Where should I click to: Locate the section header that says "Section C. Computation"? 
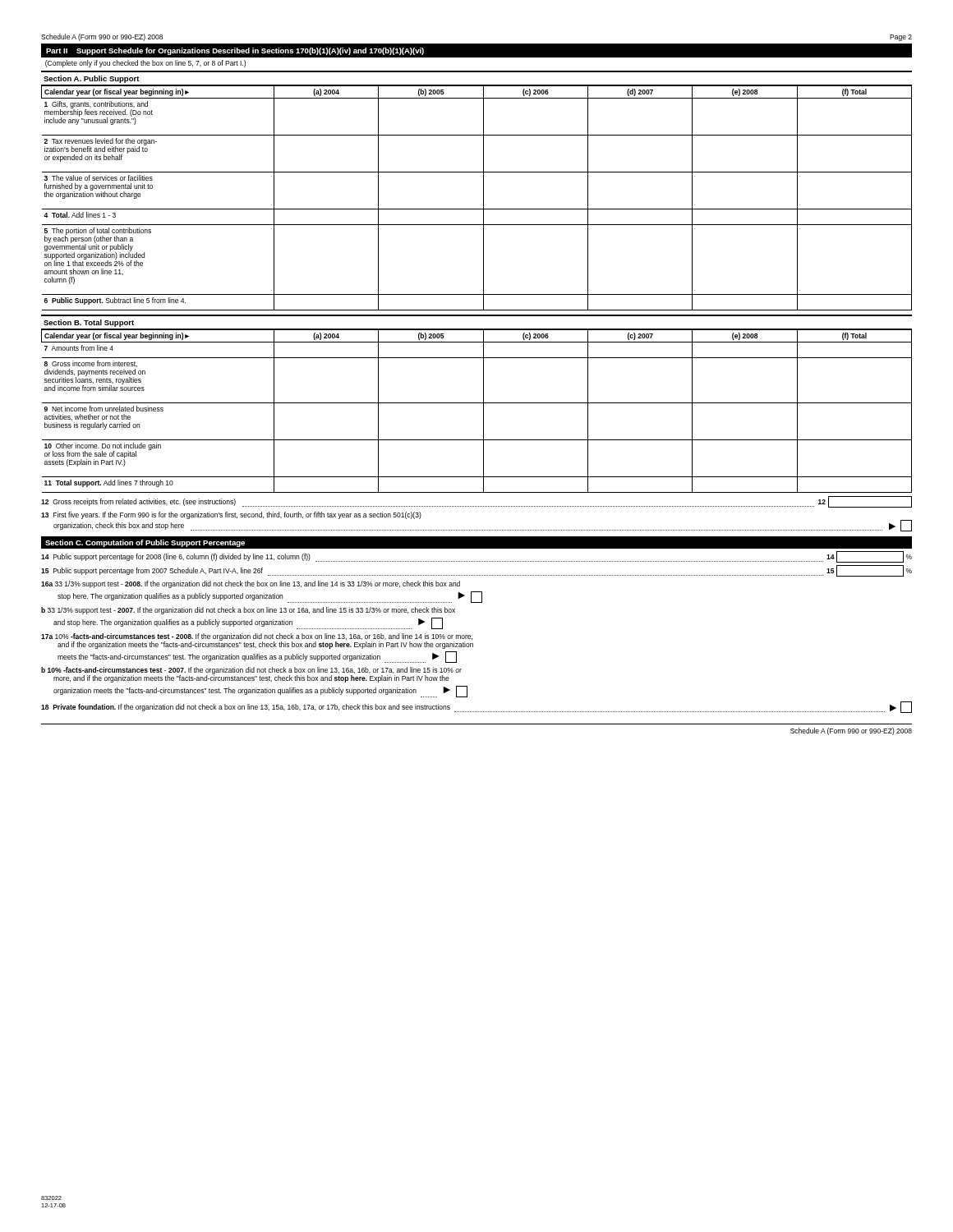pos(145,543)
